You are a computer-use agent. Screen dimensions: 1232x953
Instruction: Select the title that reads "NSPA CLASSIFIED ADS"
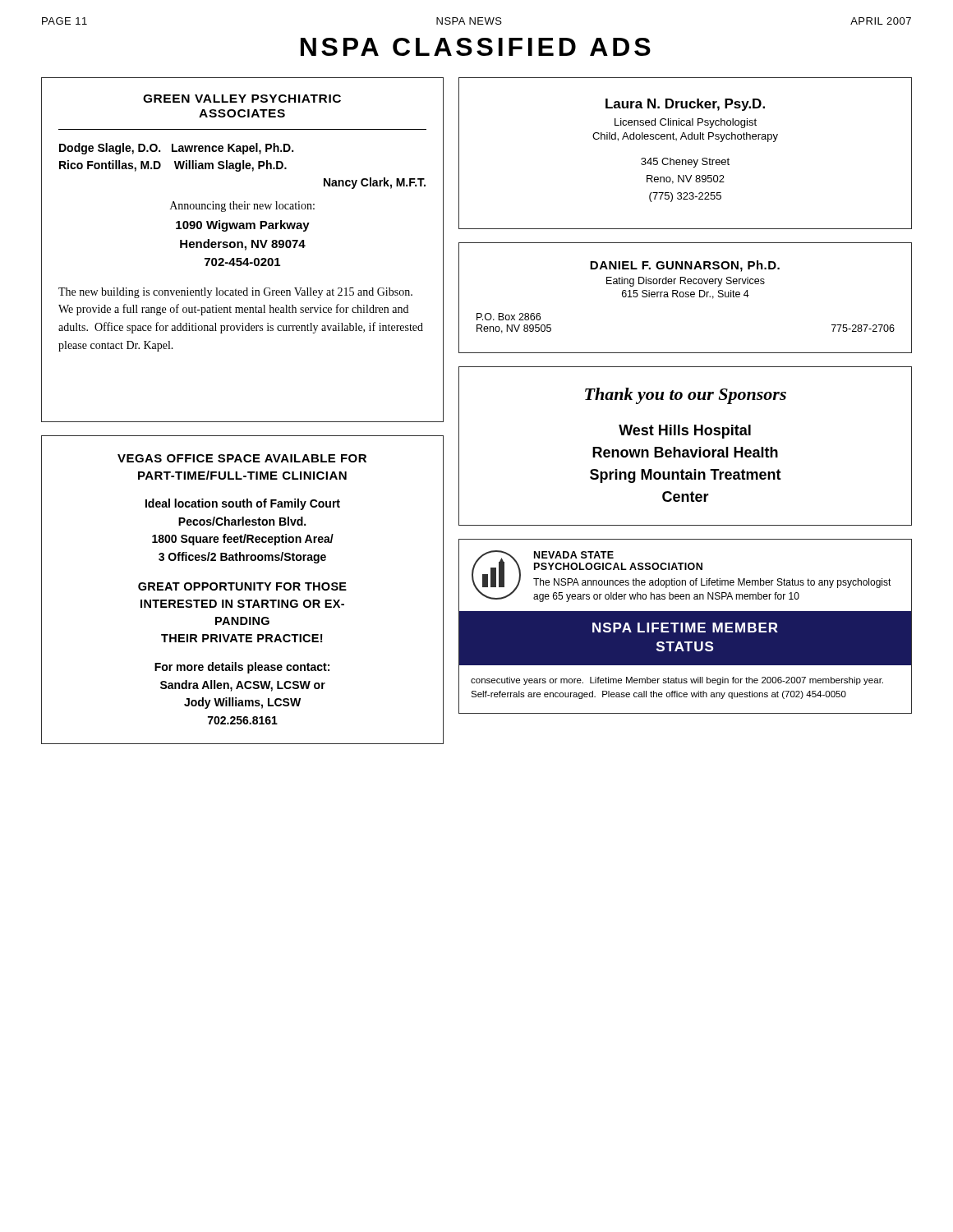pyautogui.click(x=476, y=47)
